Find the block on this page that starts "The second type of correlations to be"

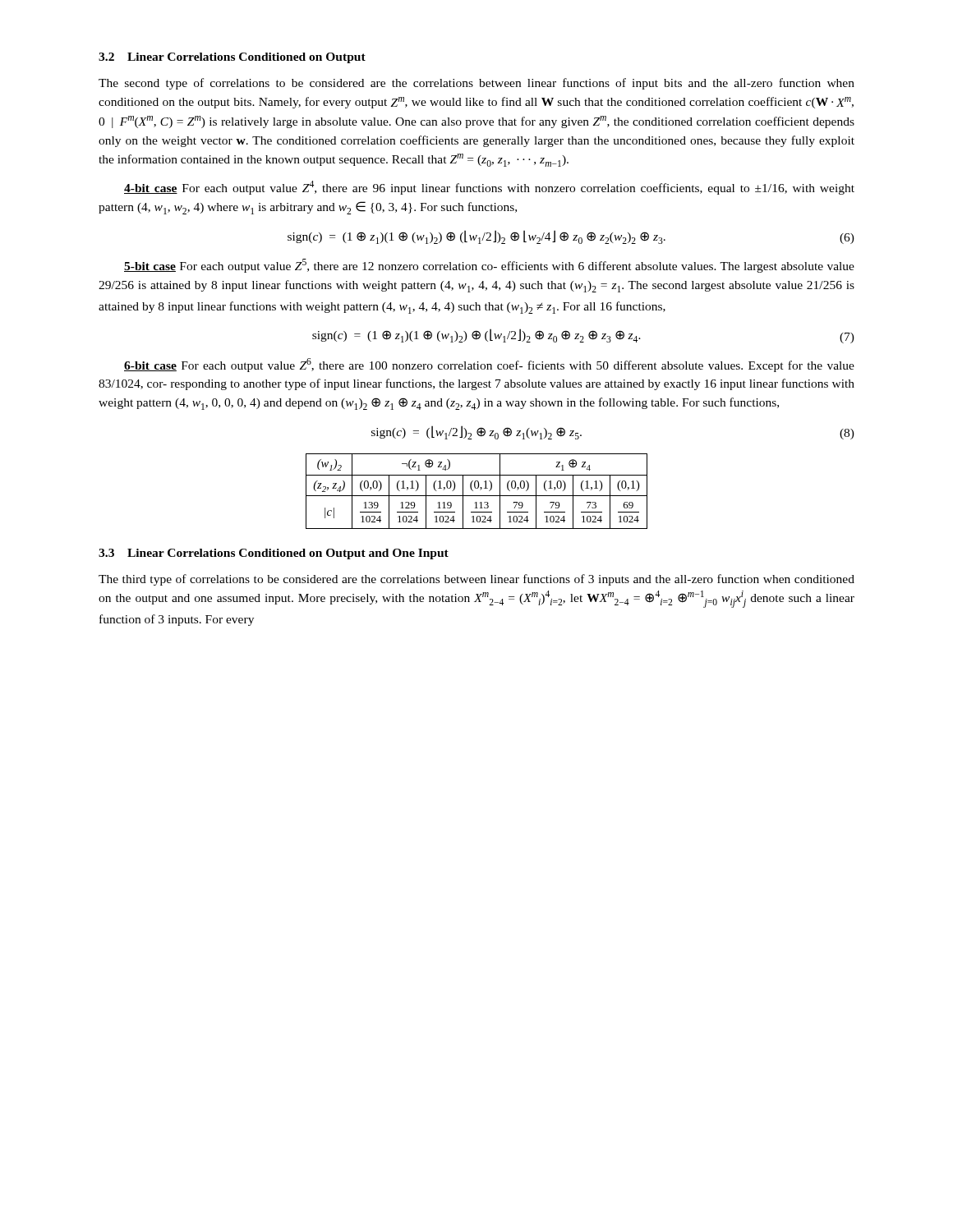pos(476,123)
